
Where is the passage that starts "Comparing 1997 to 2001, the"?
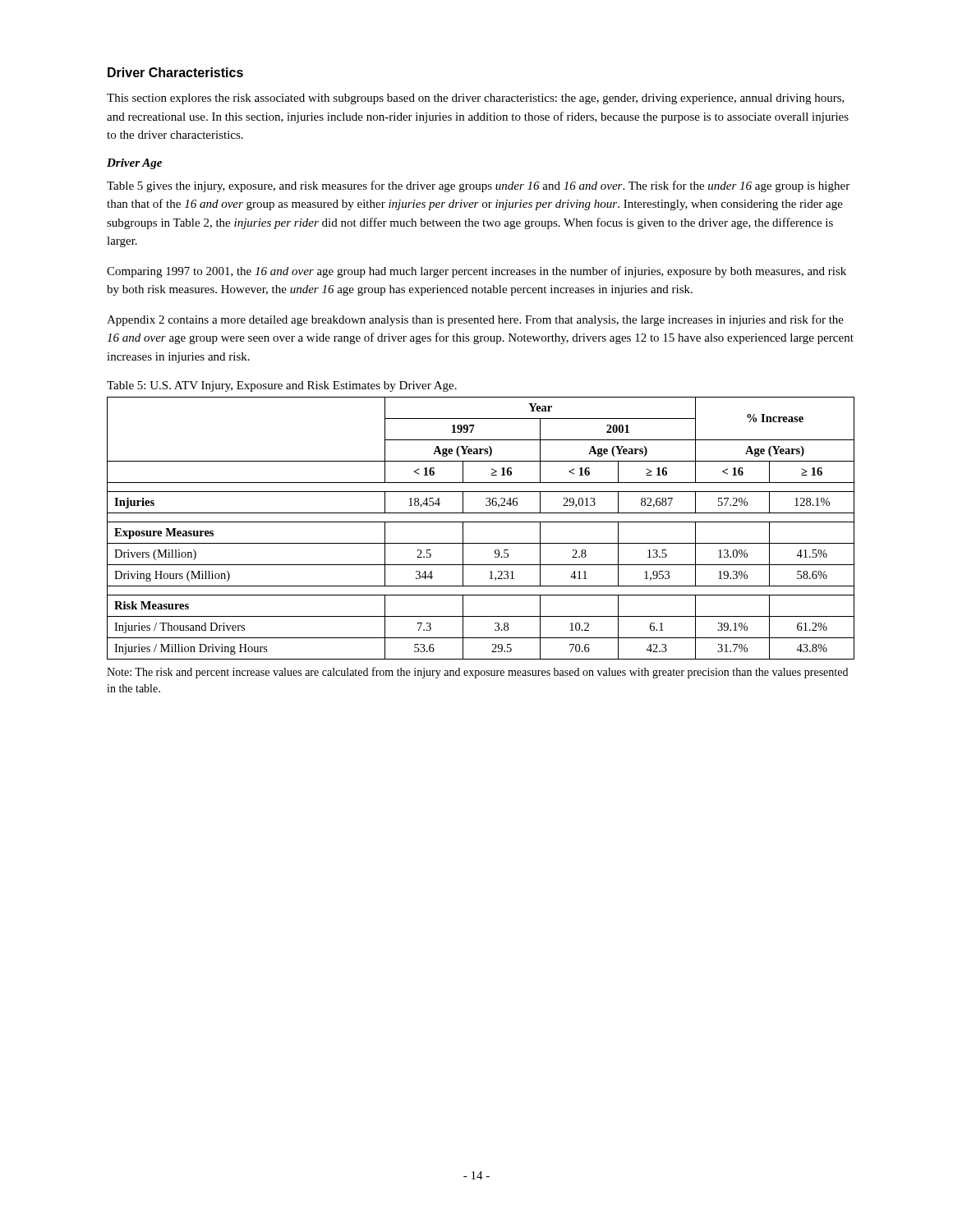477,280
